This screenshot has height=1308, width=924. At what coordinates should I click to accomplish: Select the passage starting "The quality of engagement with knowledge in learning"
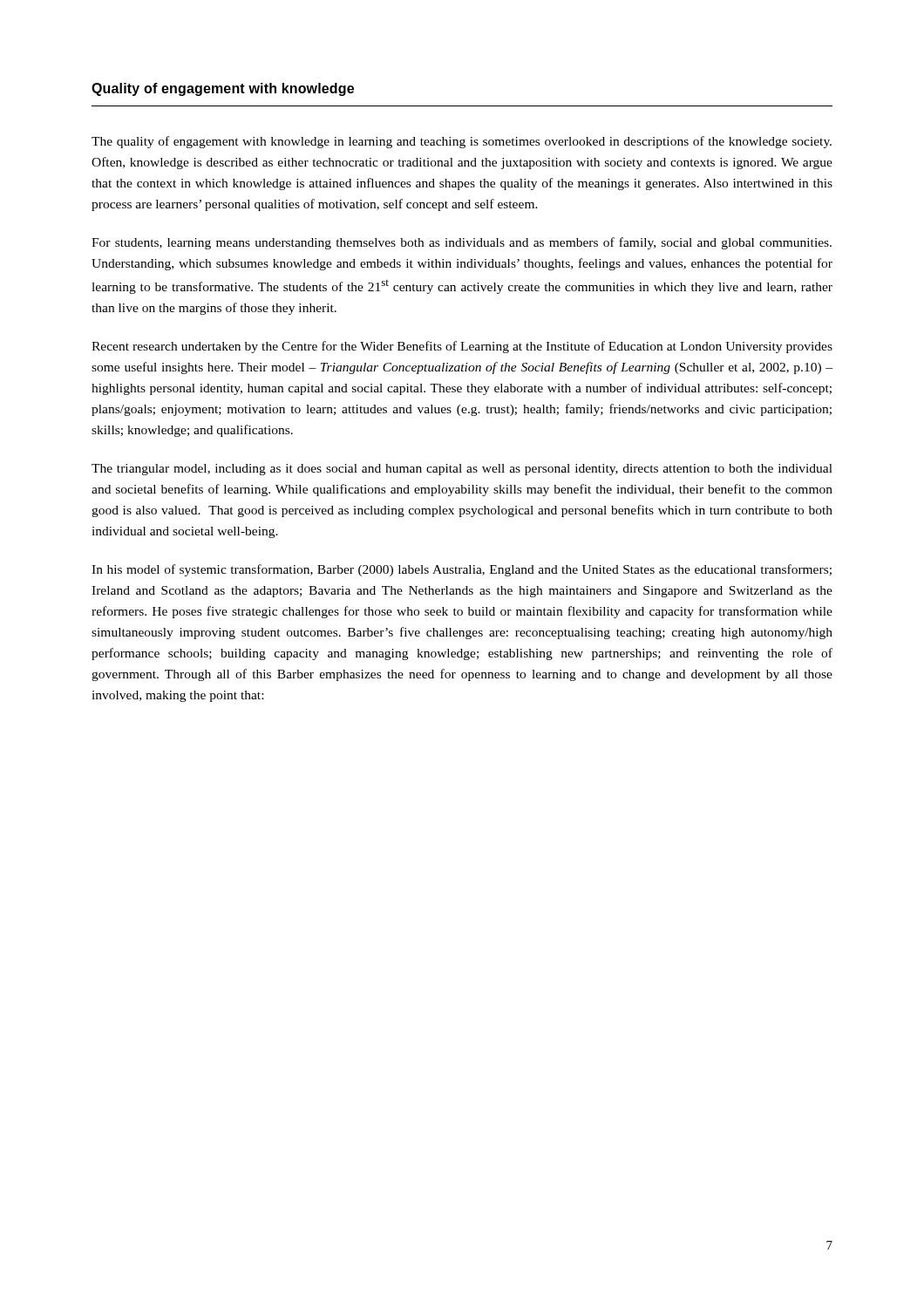(462, 172)
